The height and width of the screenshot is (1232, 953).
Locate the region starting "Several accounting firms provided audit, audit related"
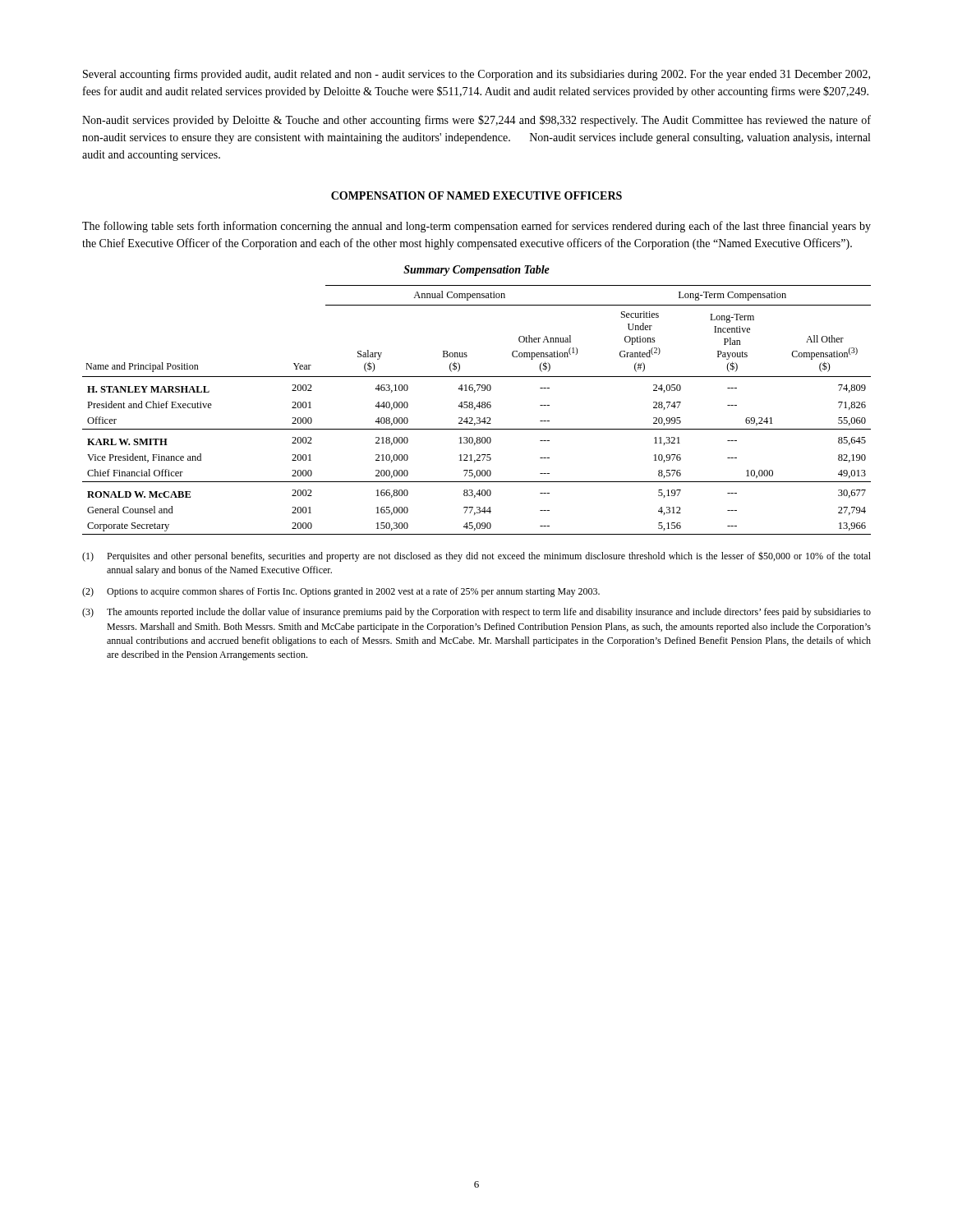click(476, 83)
